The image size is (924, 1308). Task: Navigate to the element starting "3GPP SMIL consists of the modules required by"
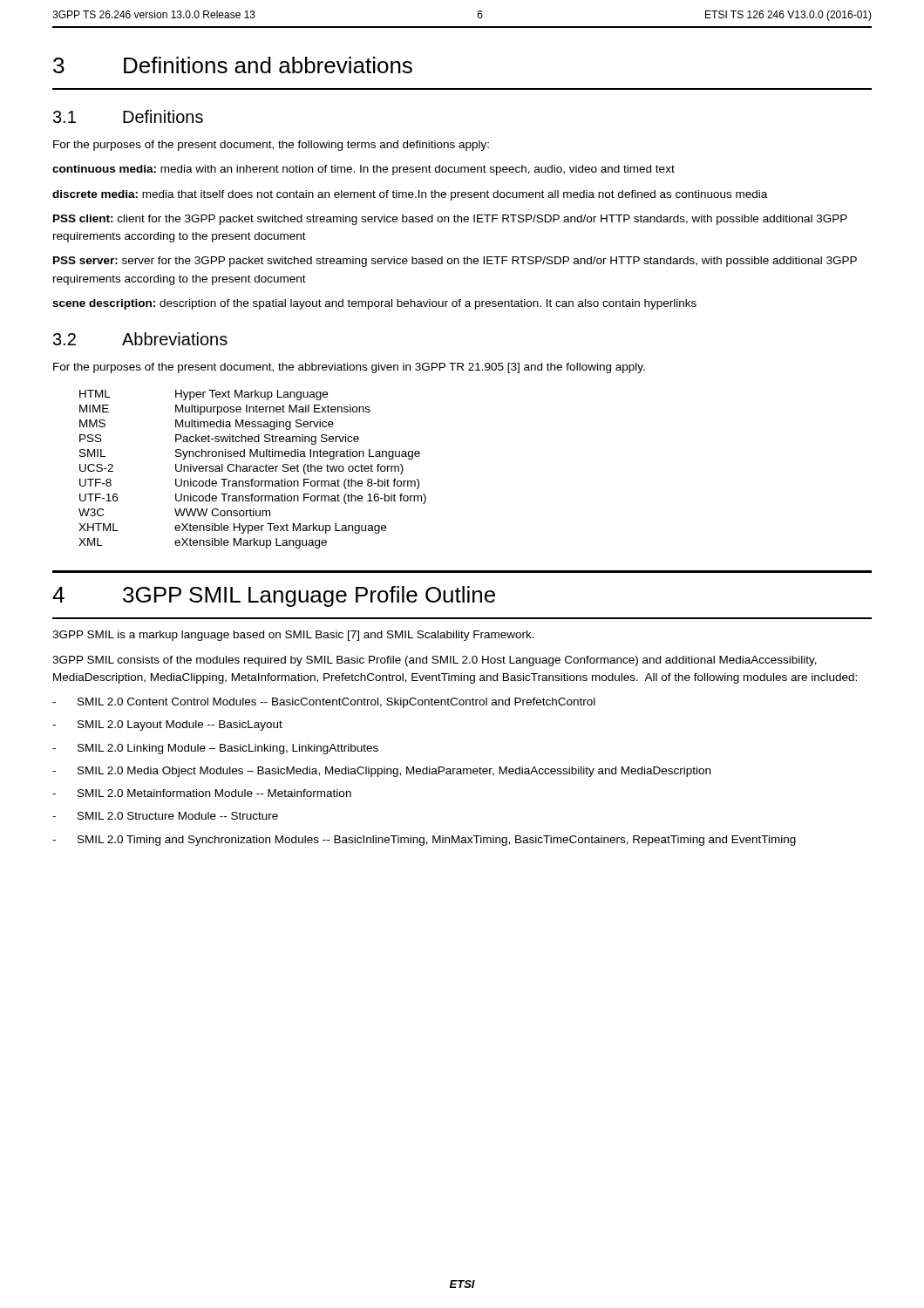pos(455,668)
